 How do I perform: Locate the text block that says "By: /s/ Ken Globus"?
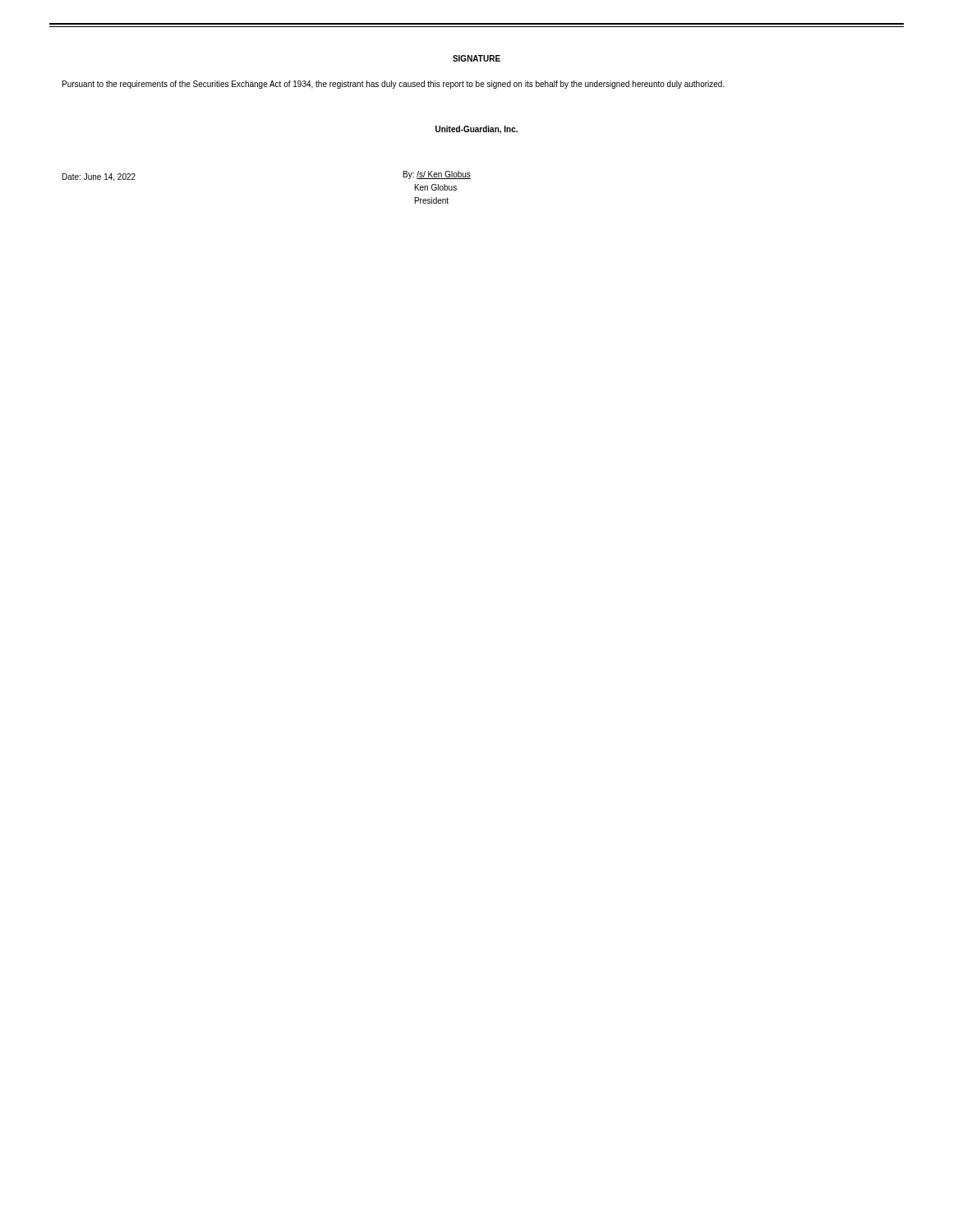coord(437,188)
